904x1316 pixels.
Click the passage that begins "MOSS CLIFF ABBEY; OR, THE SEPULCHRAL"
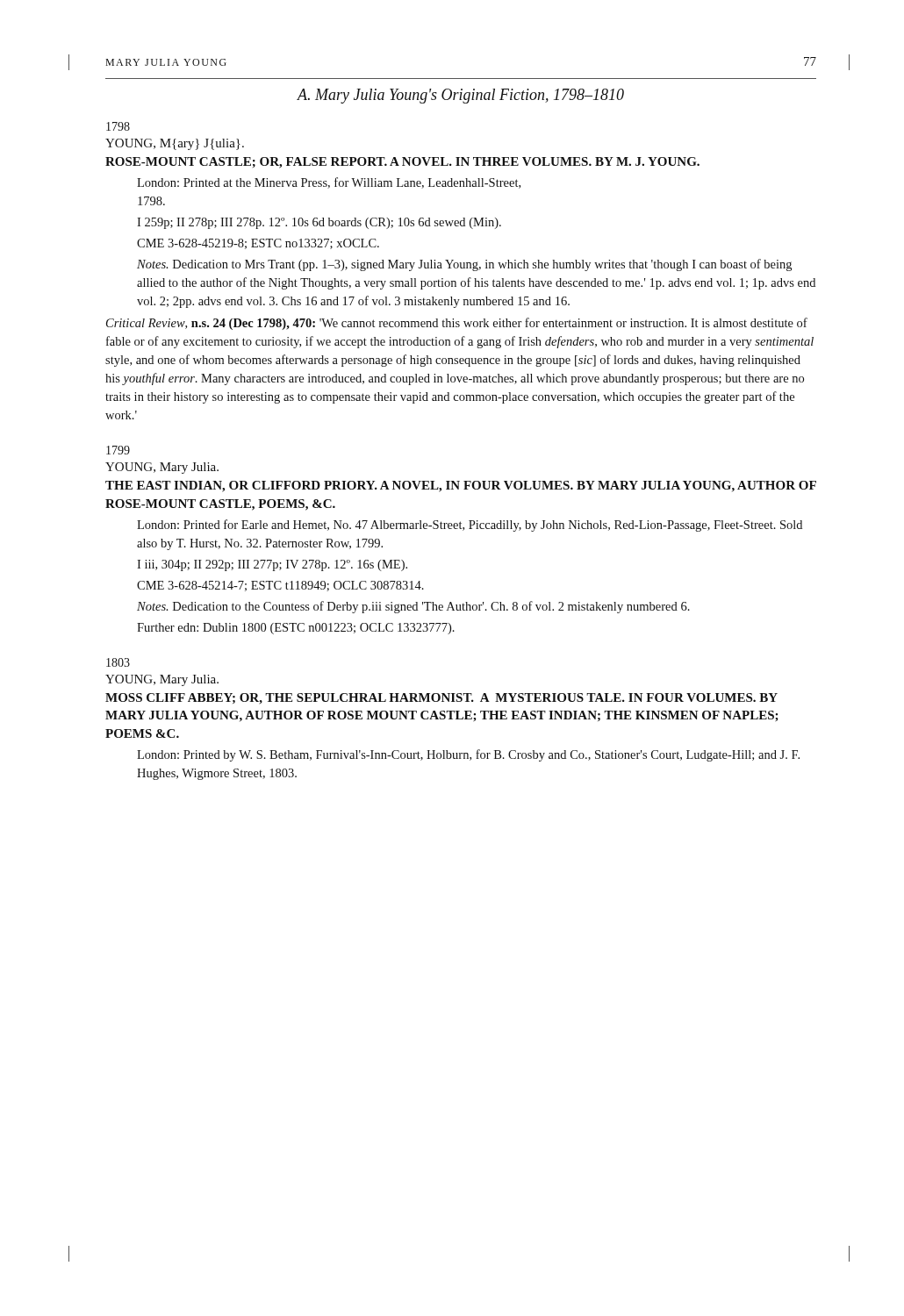[x=442, y=715]
